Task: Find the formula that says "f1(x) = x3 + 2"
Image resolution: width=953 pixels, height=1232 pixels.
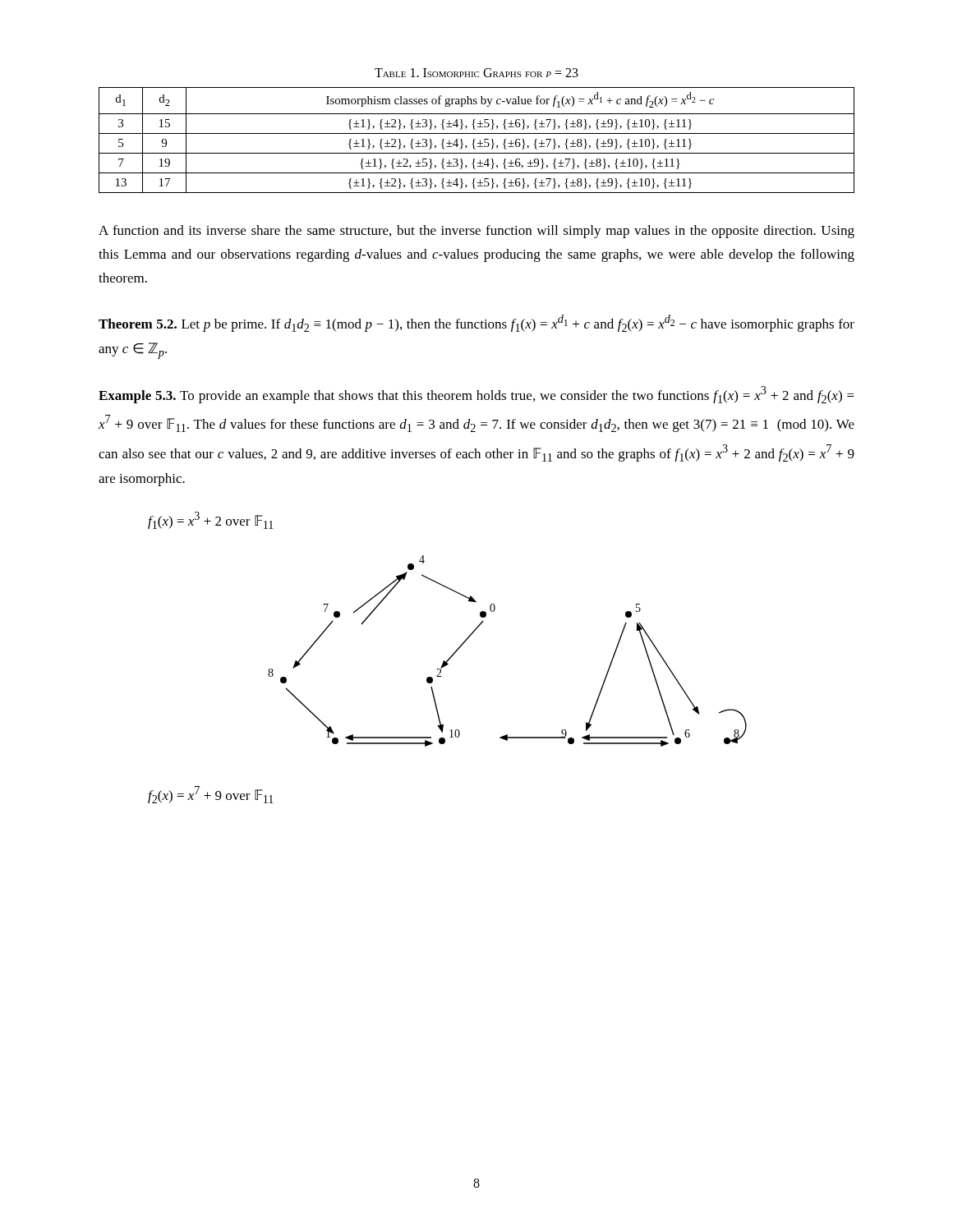Action: [x=211, y=520]
